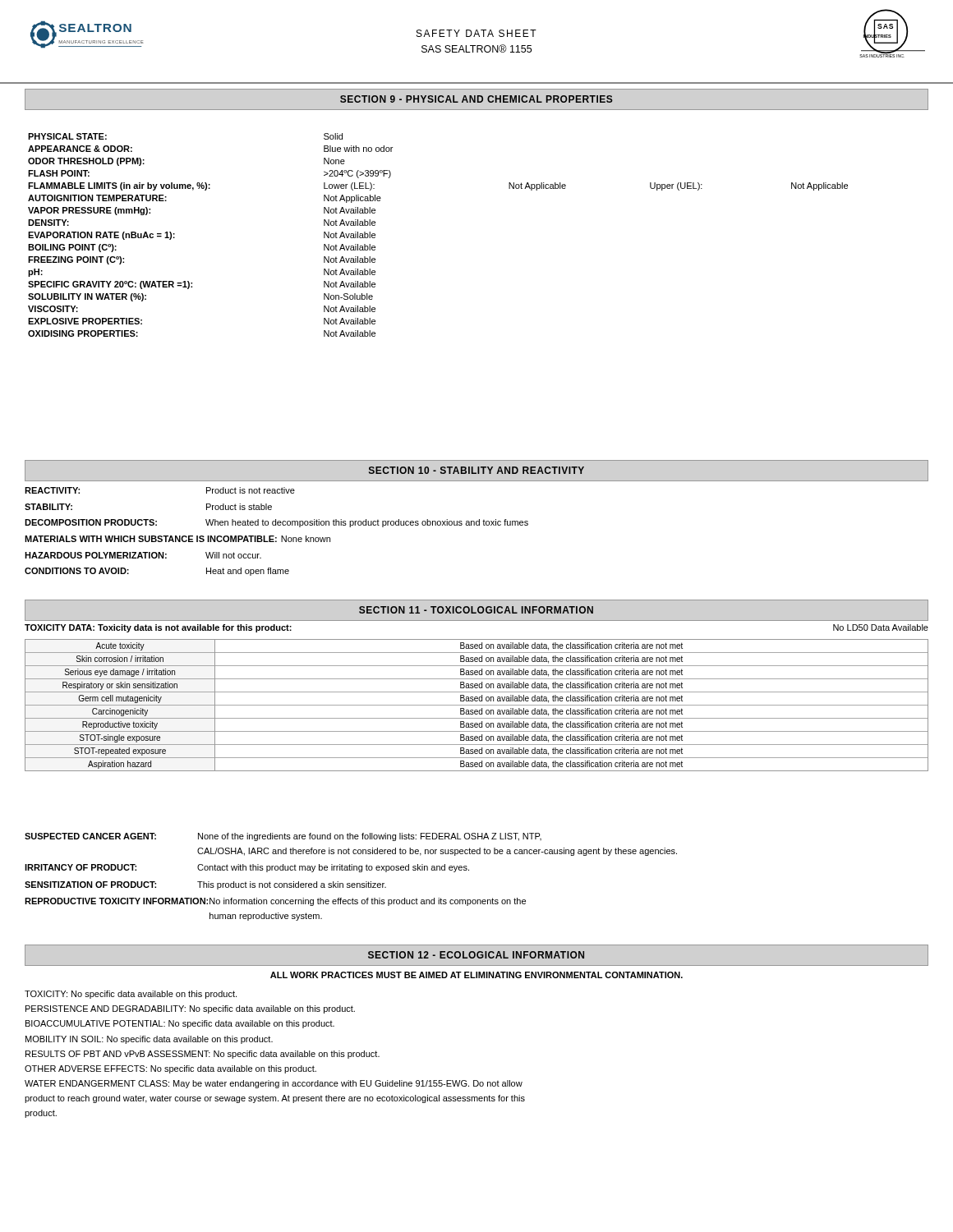Click on the region starting "REACTIVITY: Product is not"
The image size is (953, 1232).
pyautogui.click(x=476, y=531)
